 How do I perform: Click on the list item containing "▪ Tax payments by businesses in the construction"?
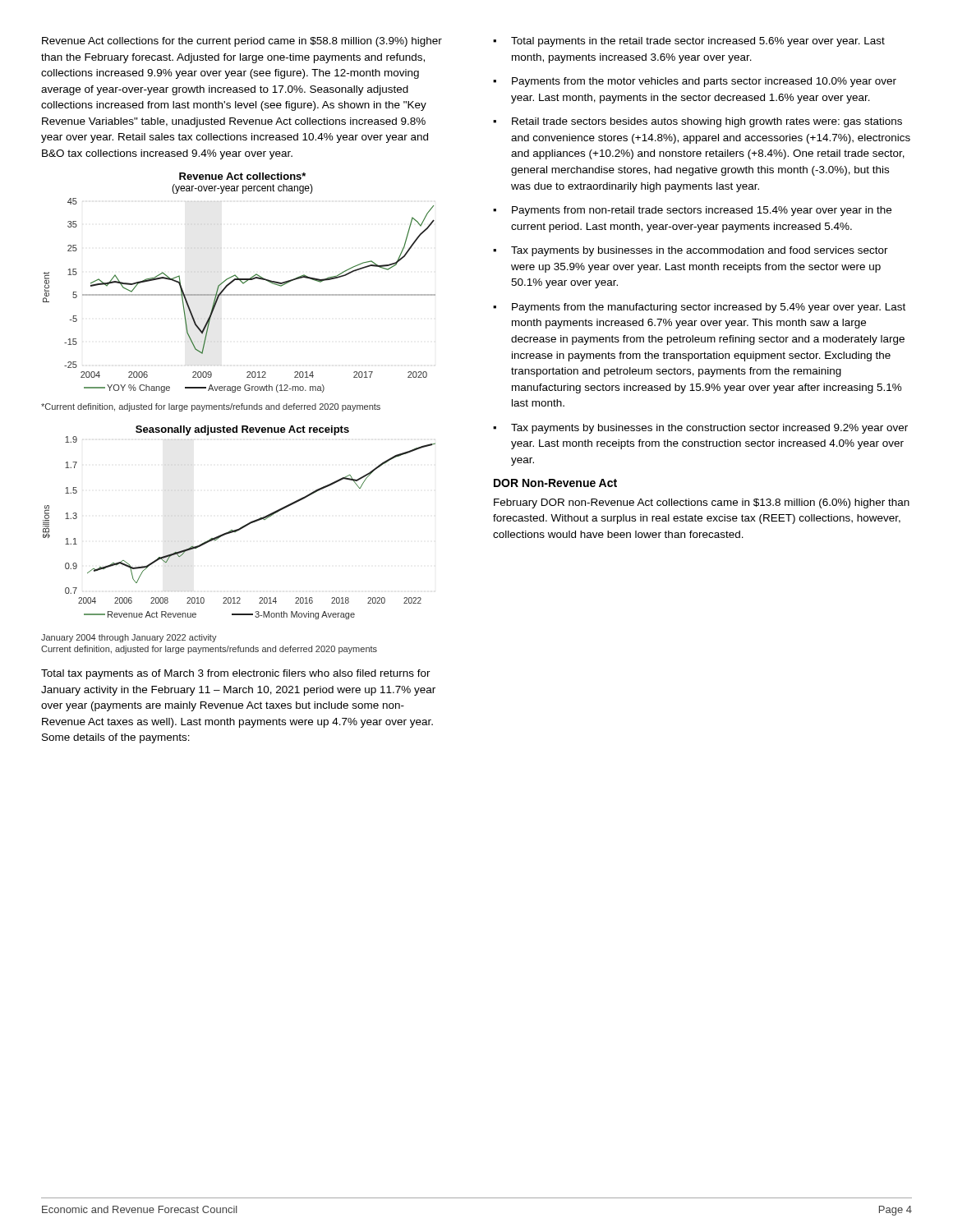click(702, 444)
